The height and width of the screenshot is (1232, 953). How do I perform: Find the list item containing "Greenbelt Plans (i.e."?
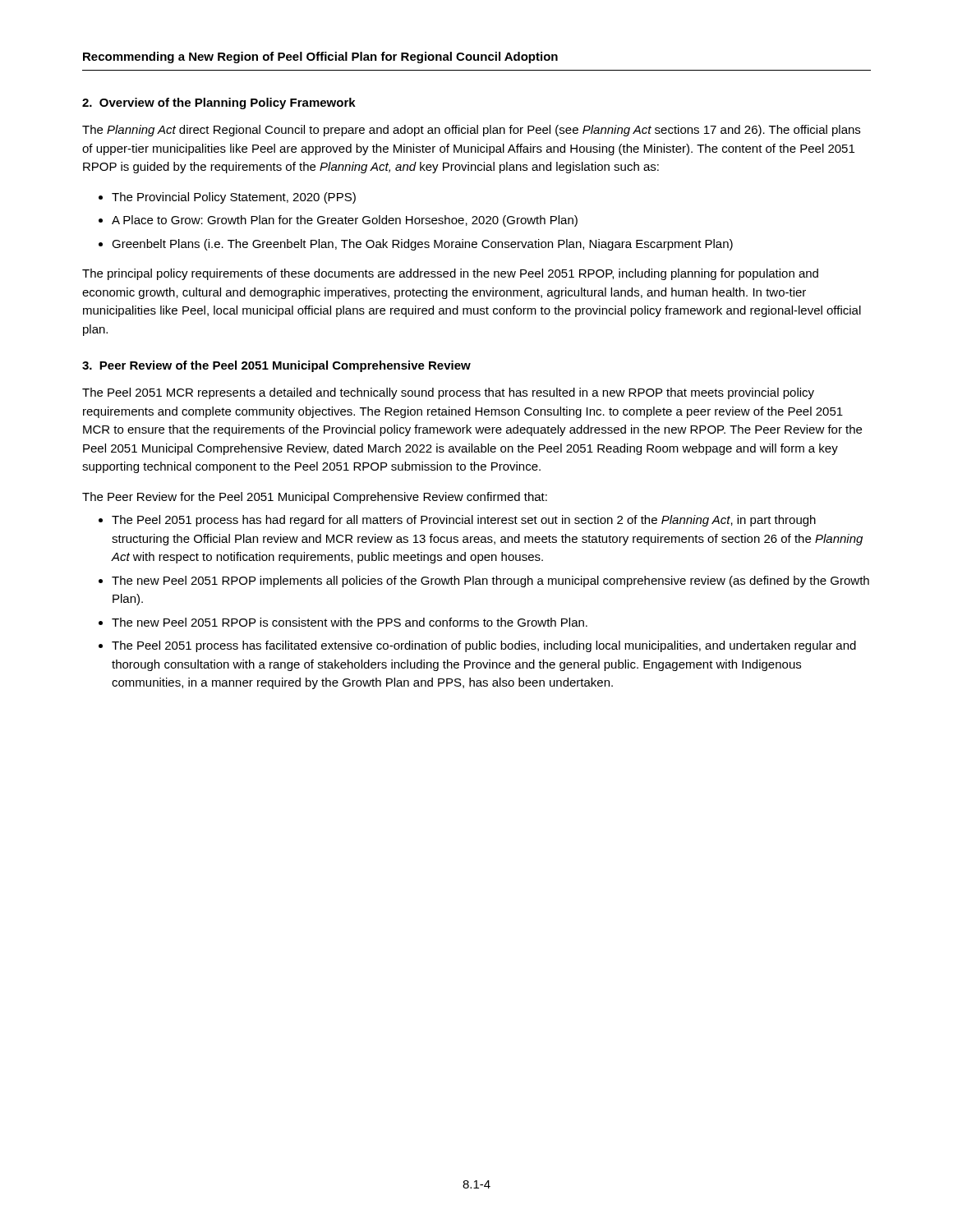click(x=422, y=243)
